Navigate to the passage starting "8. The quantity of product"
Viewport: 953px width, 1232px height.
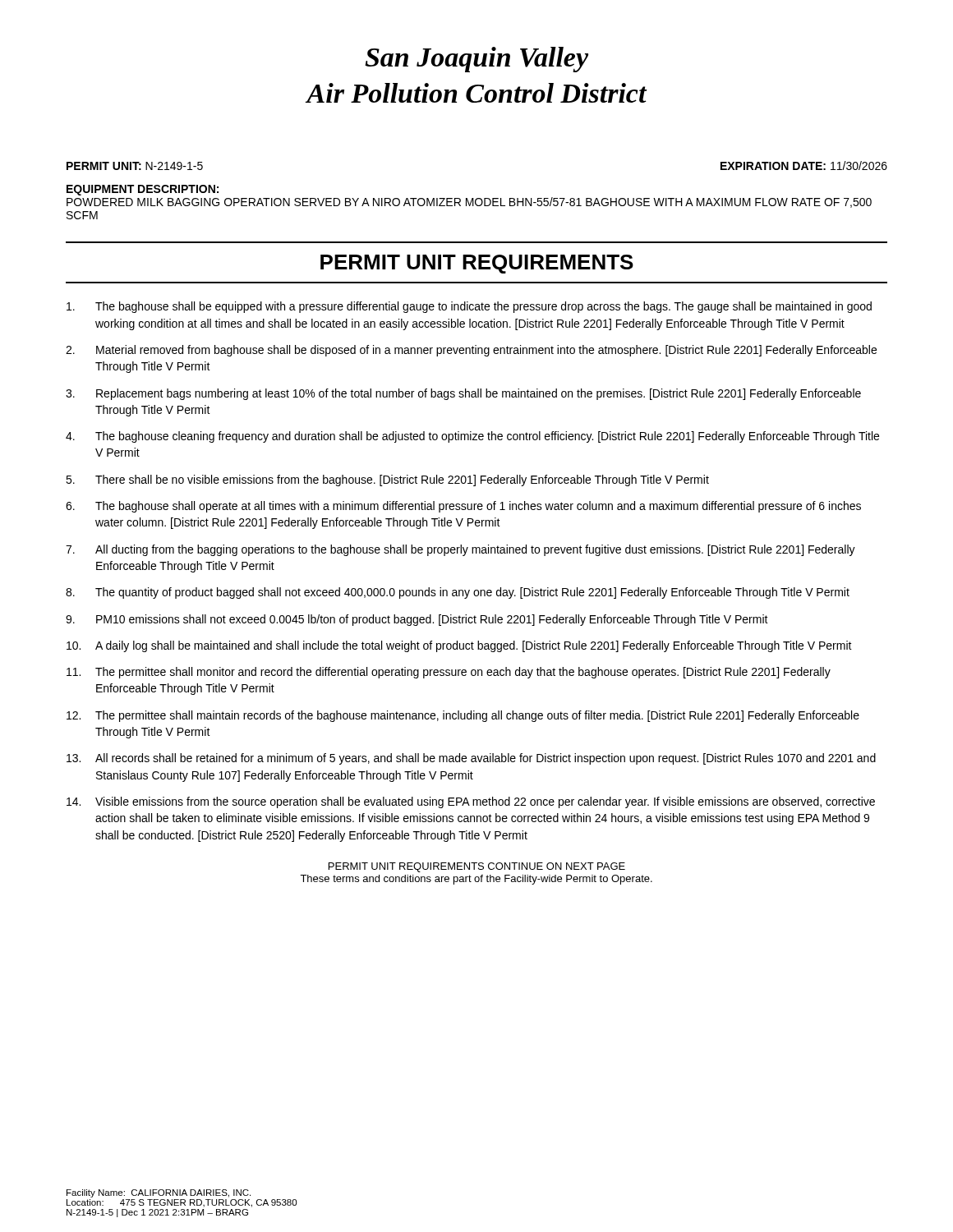[476, 593]
